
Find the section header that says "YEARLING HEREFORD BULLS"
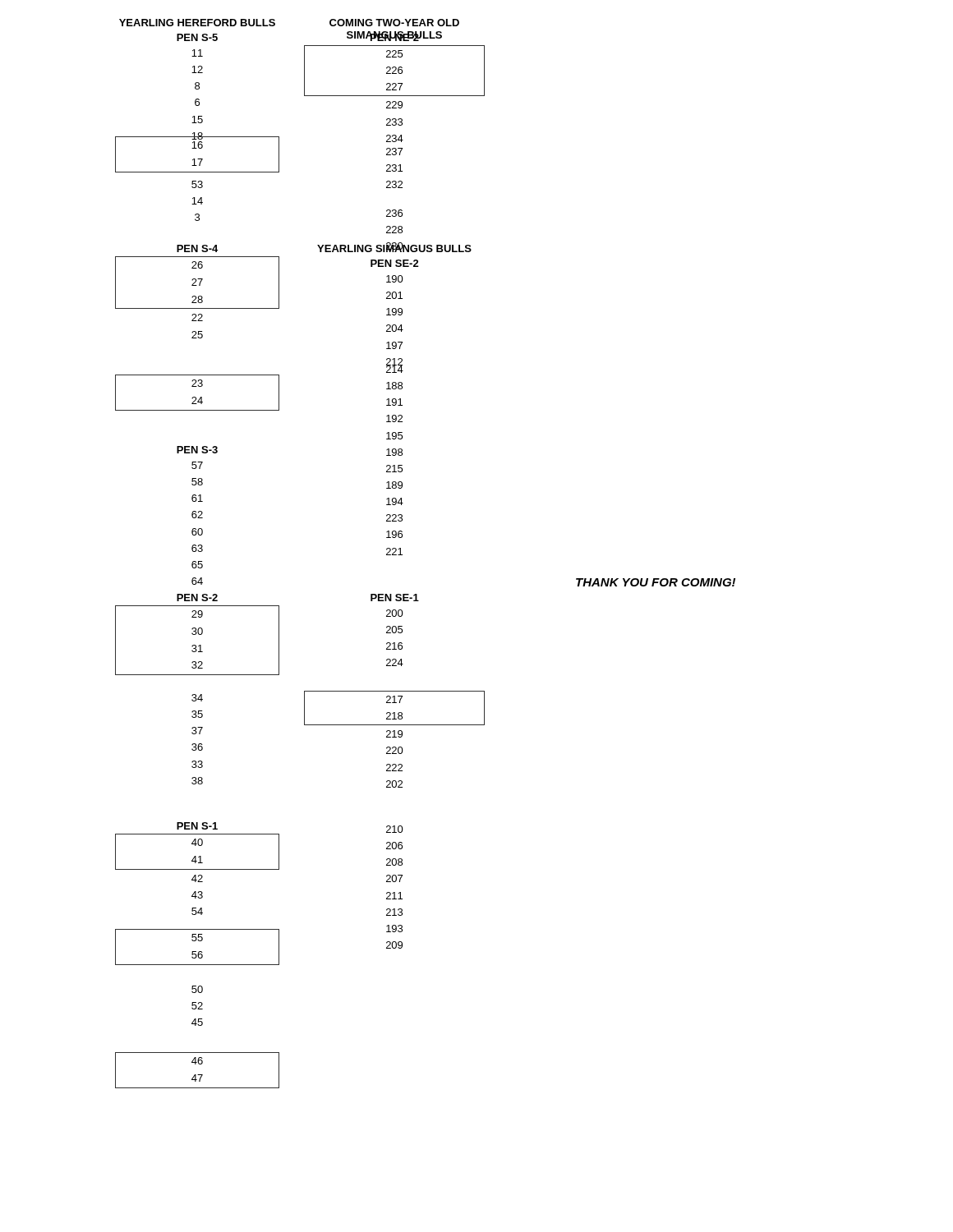click(197, 23)
